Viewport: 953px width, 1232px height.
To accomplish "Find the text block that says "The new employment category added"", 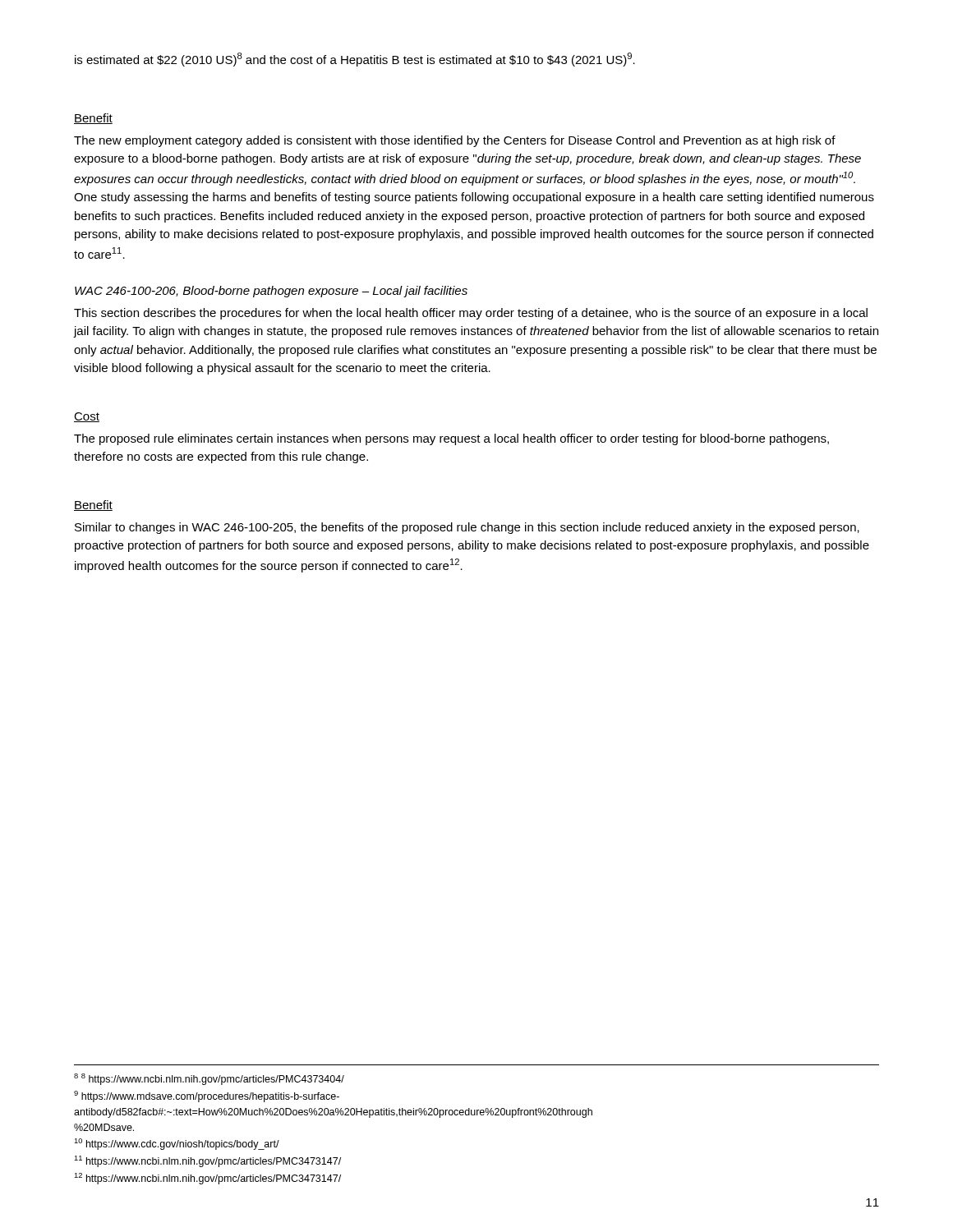I will 474,197.
